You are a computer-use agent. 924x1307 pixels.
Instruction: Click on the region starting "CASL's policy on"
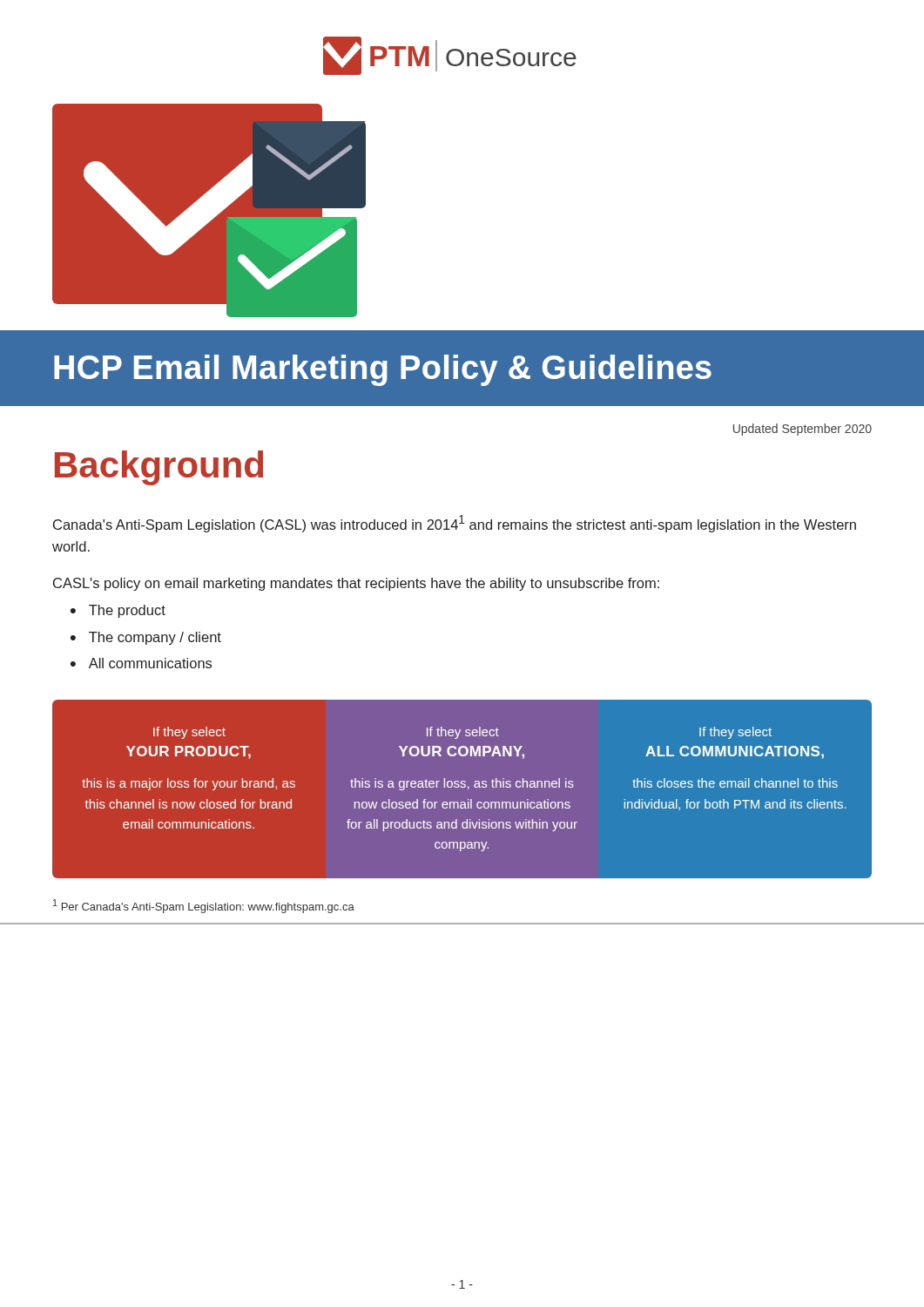356,583
